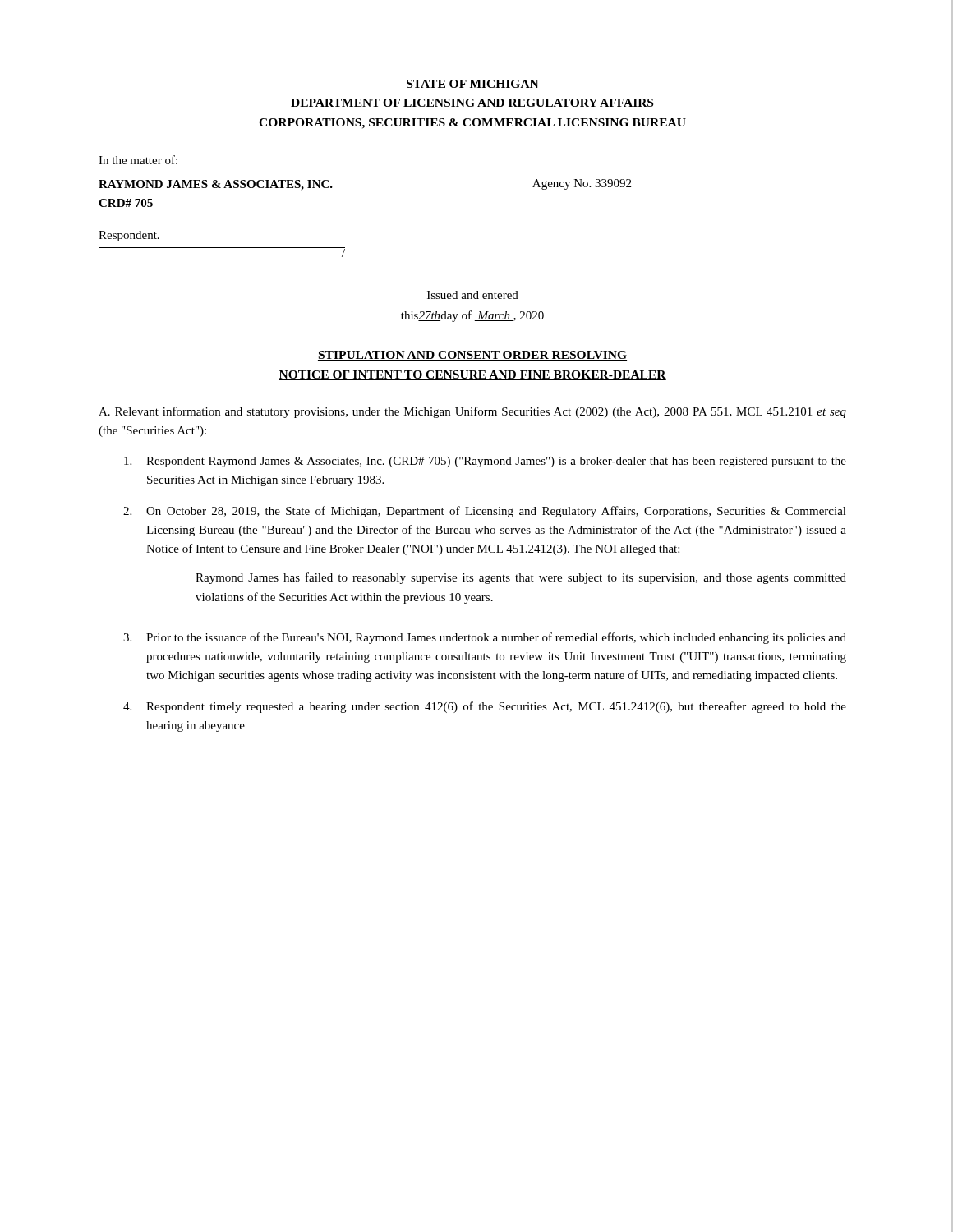Locate the element starting "A. Relevant information"
This screenshot has width=953, height=1232.
tap(472, 421)
